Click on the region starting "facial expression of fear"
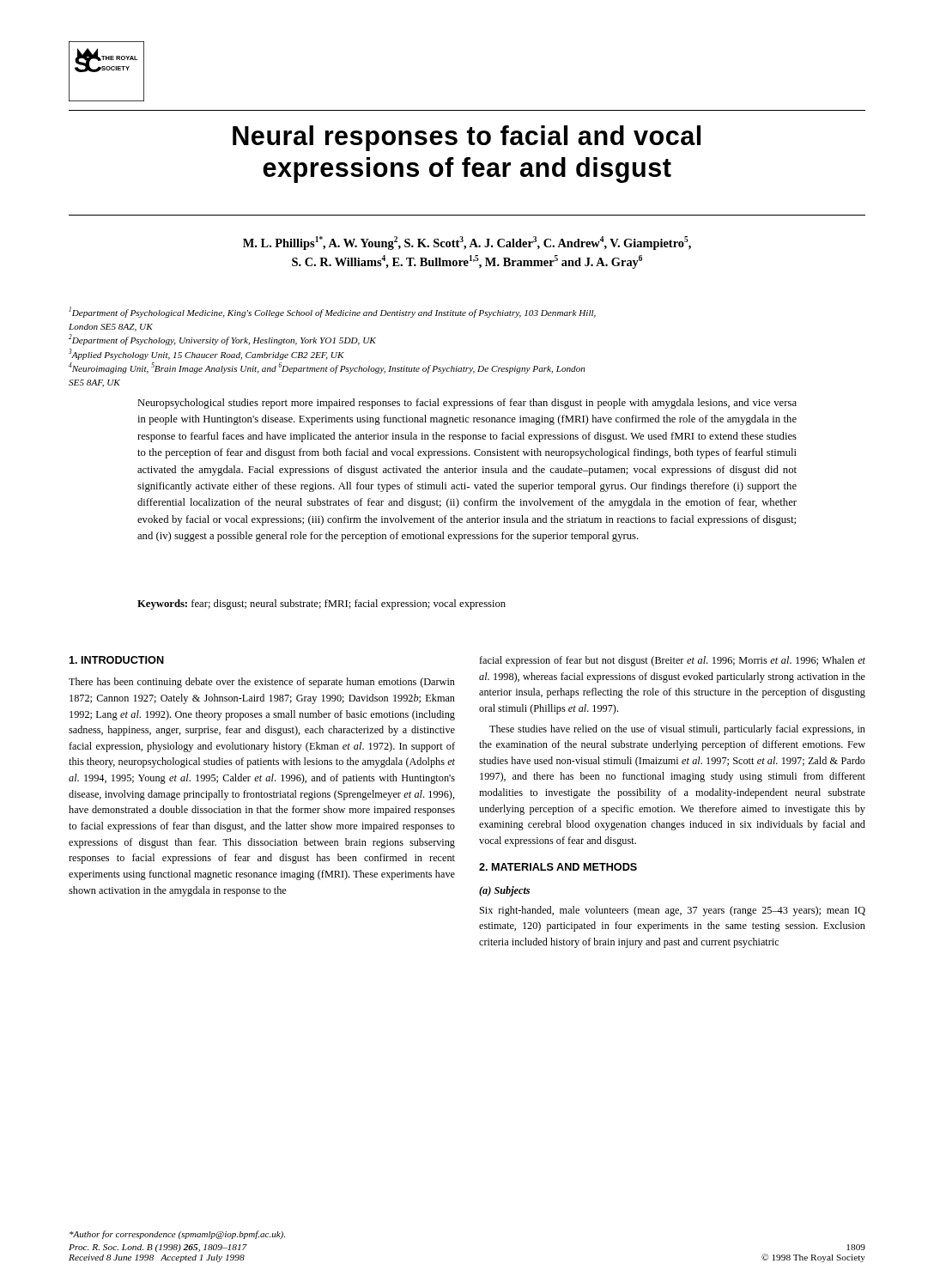934x1288 pixels. (672, 751)
